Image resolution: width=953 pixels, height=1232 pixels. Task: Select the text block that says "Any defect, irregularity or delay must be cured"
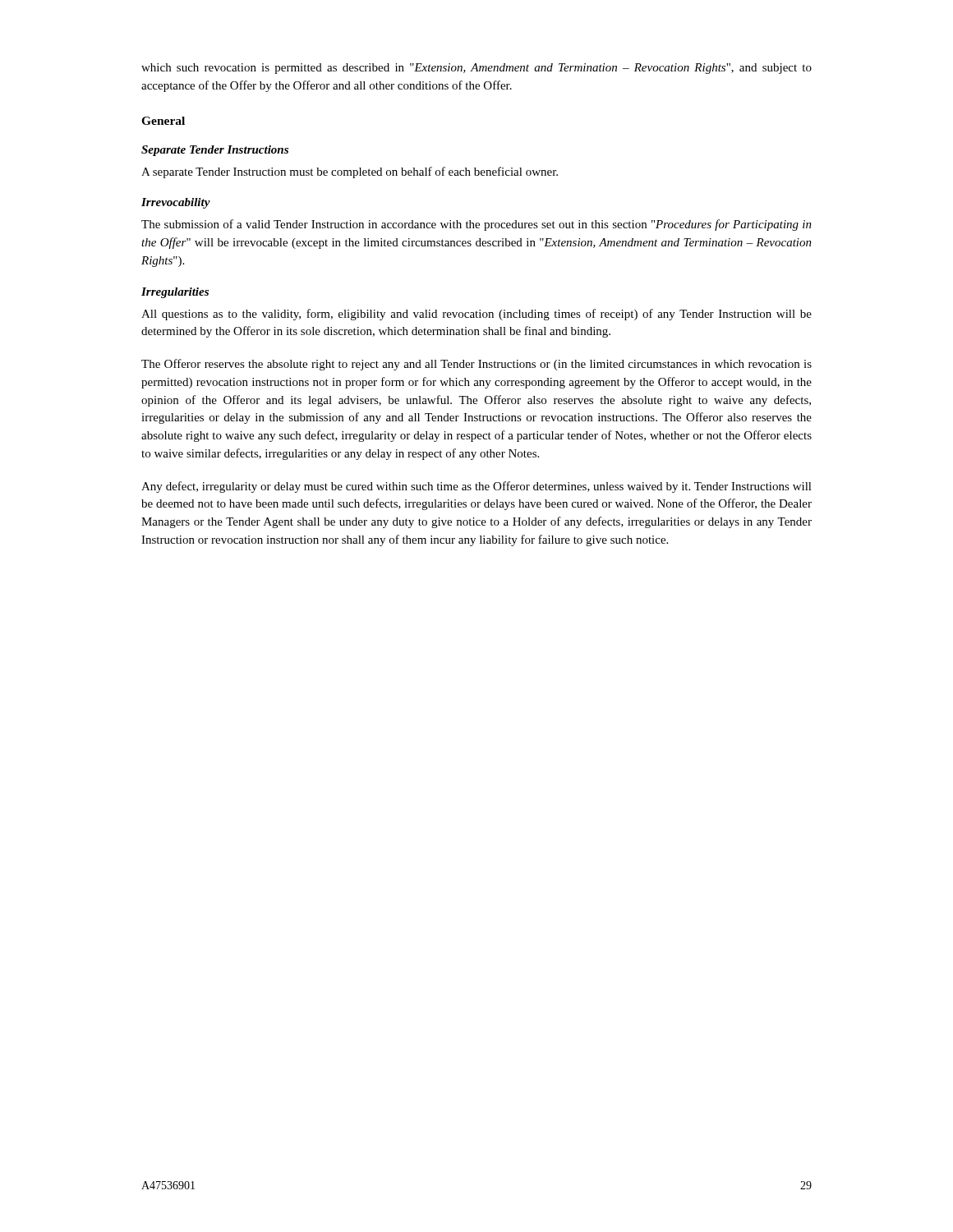point(476,513)
